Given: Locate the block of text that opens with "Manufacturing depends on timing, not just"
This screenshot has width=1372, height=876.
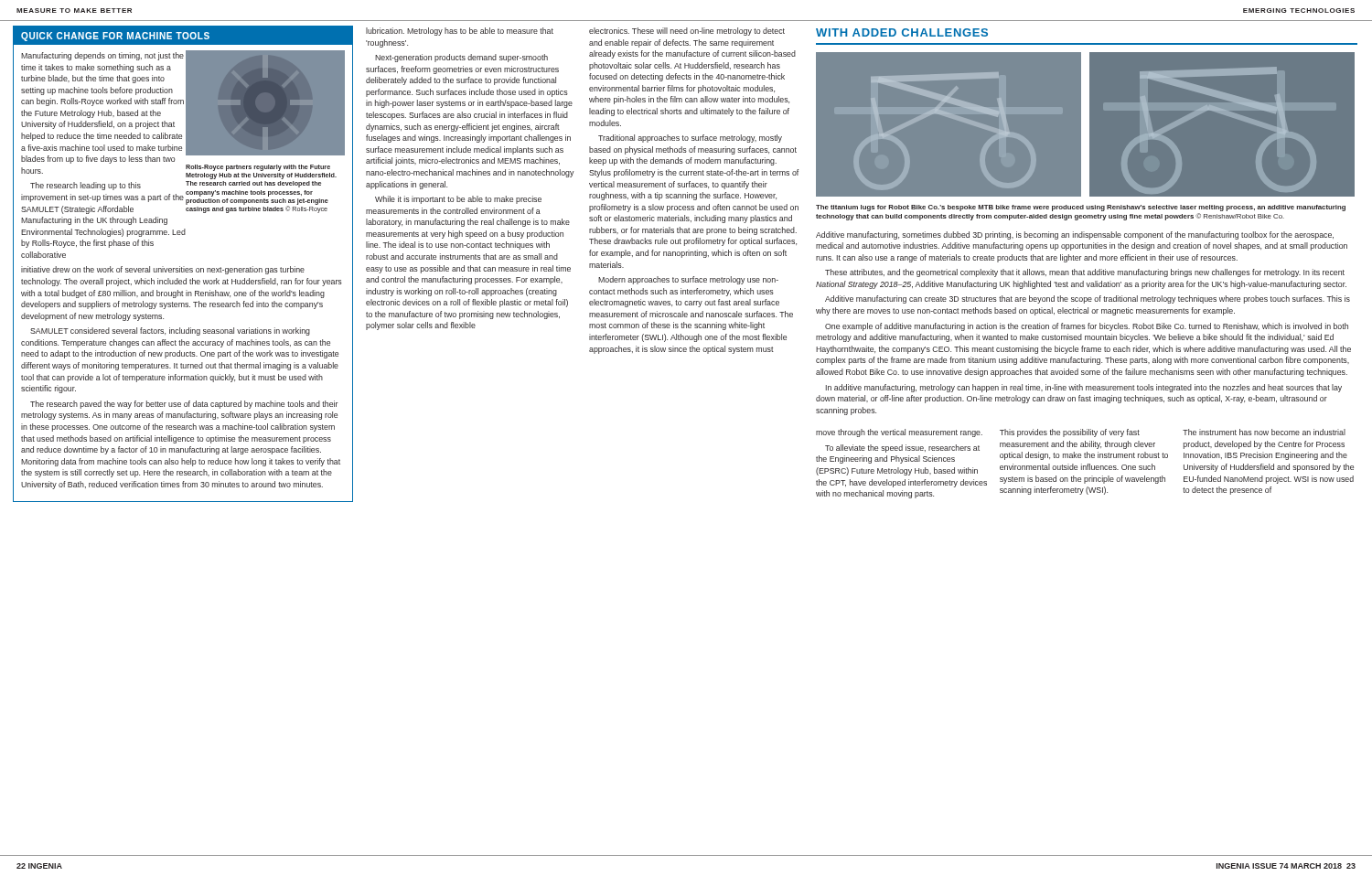Looking at the screenshot, I should pyautogui.click(x=183, y=270).
